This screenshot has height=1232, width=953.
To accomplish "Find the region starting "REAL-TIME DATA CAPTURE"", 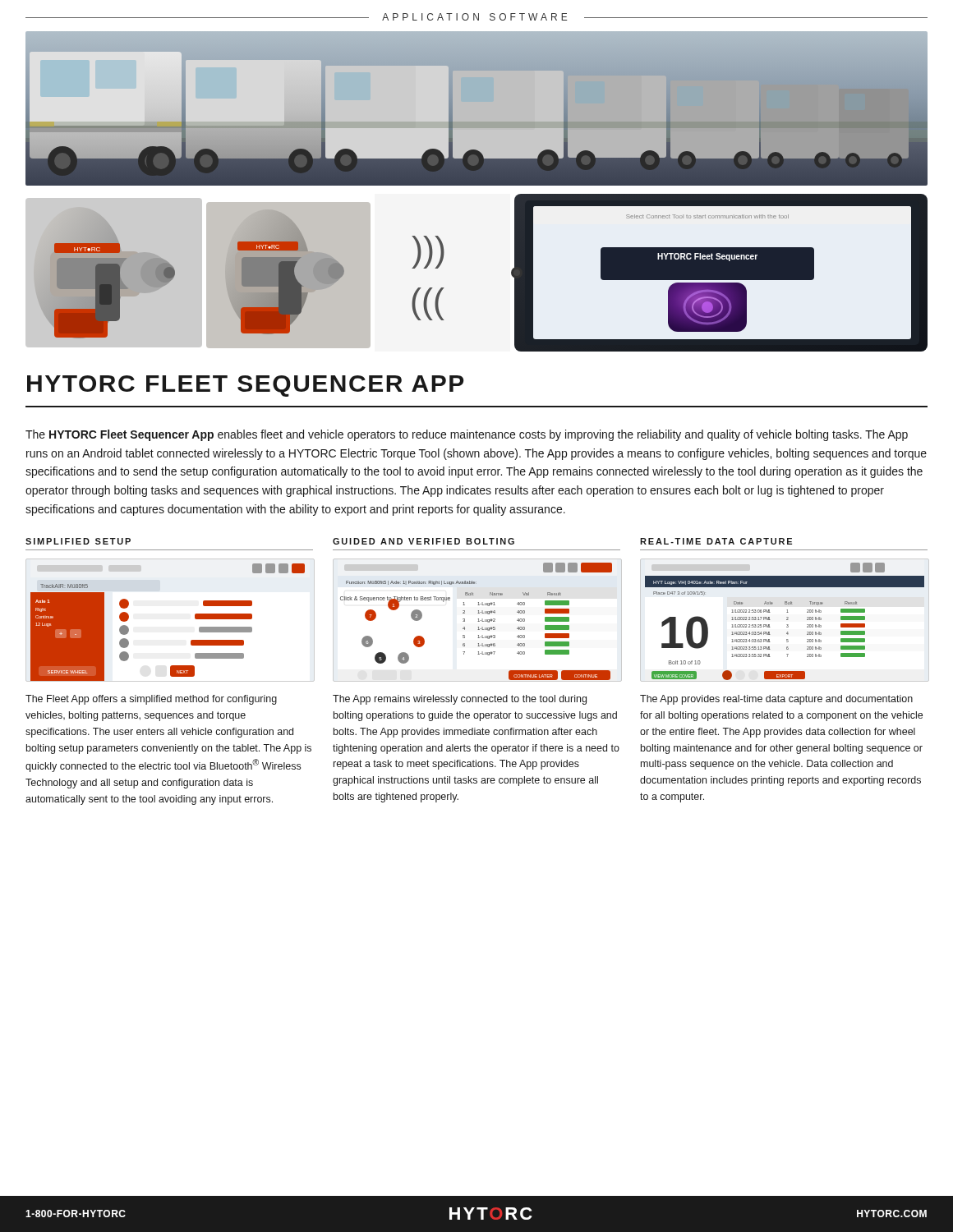I will (x=717, y=542).
